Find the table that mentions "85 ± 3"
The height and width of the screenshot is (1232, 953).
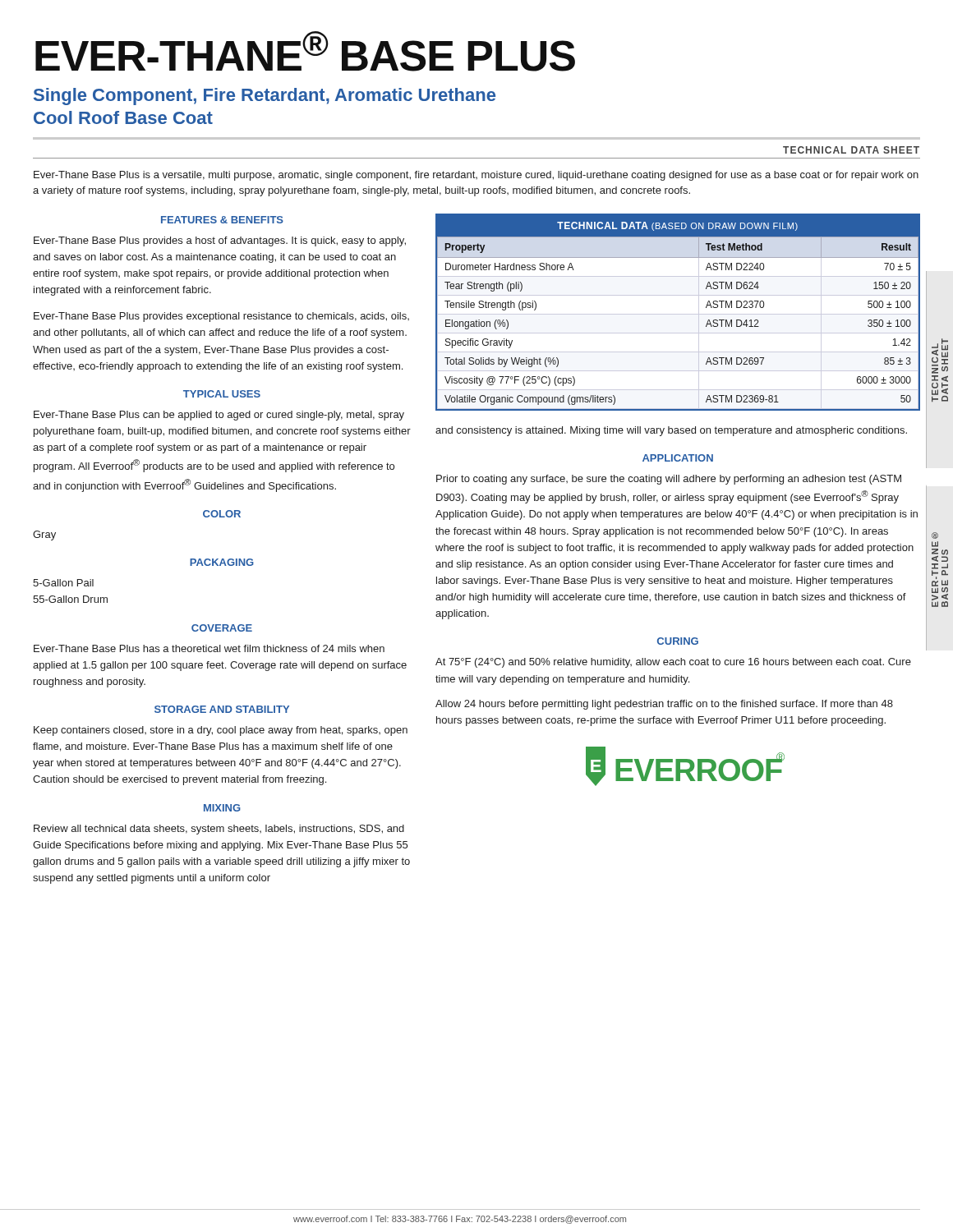(x=678, y=312)
